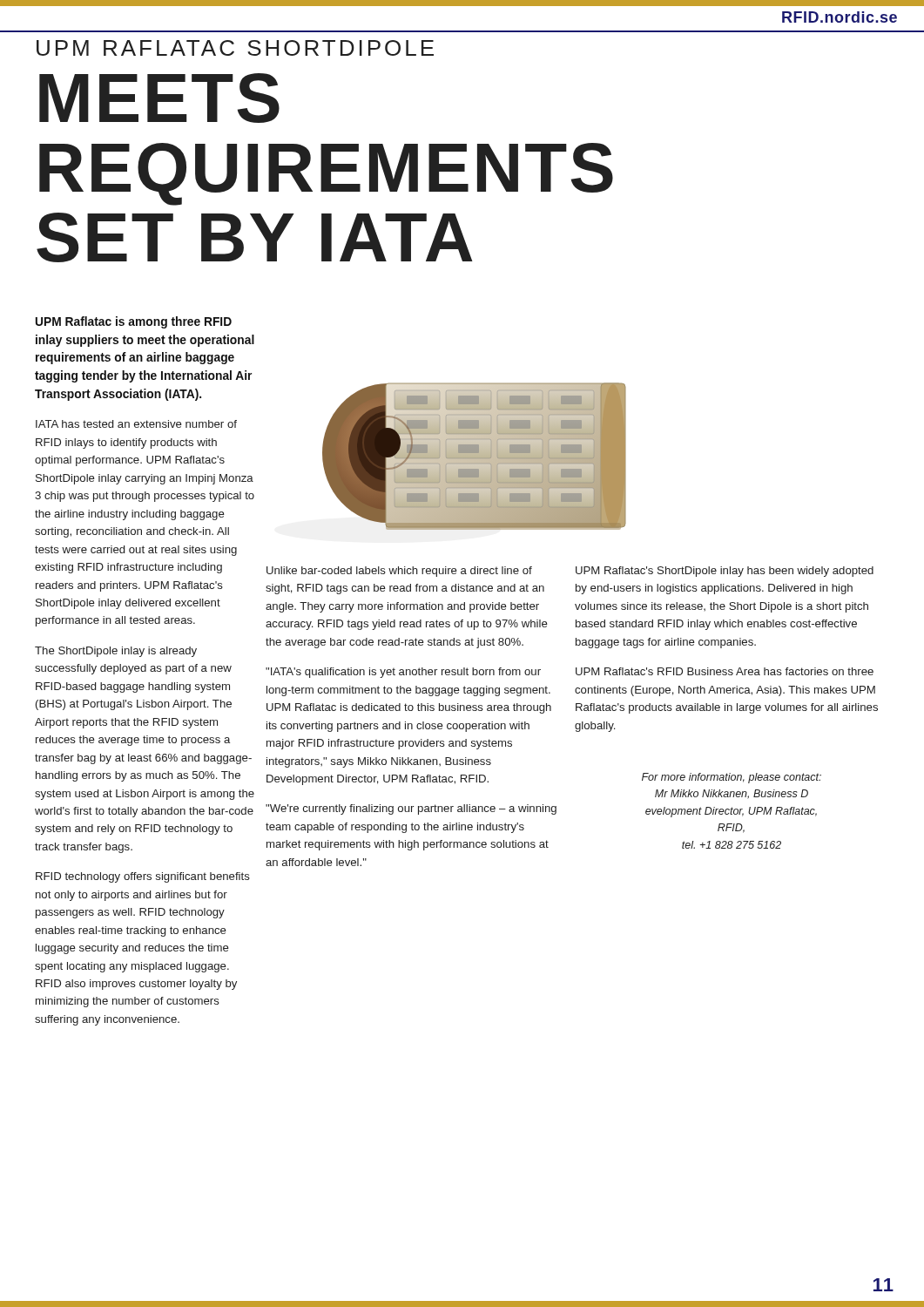Find the block on this page that starts "UPM Raflatac's RFID"
924x1307 pixels.
tap(732, 699)
